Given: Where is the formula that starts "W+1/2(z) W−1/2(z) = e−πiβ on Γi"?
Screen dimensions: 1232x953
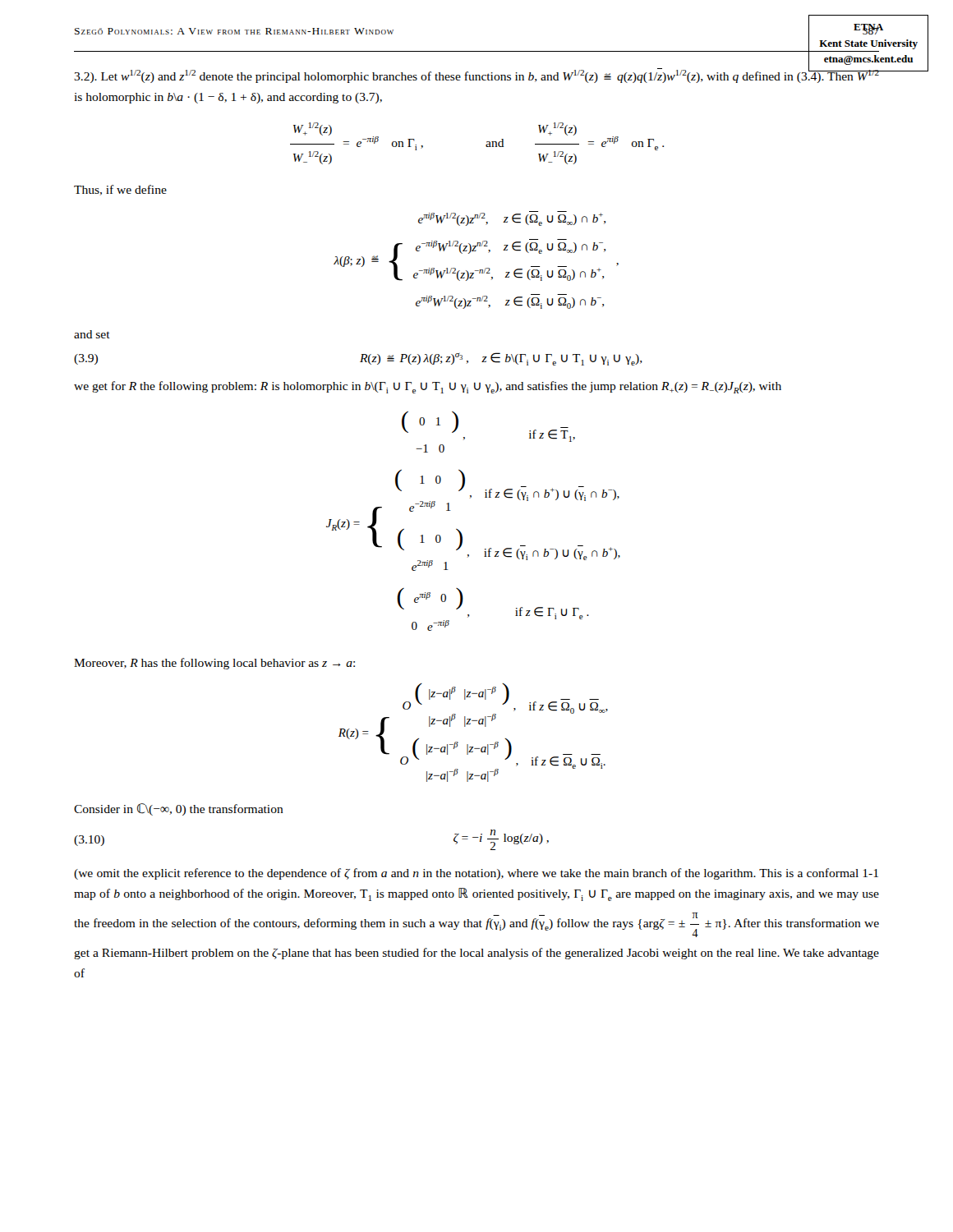Looking at the screenshot, I should click(x=476, y=144).
